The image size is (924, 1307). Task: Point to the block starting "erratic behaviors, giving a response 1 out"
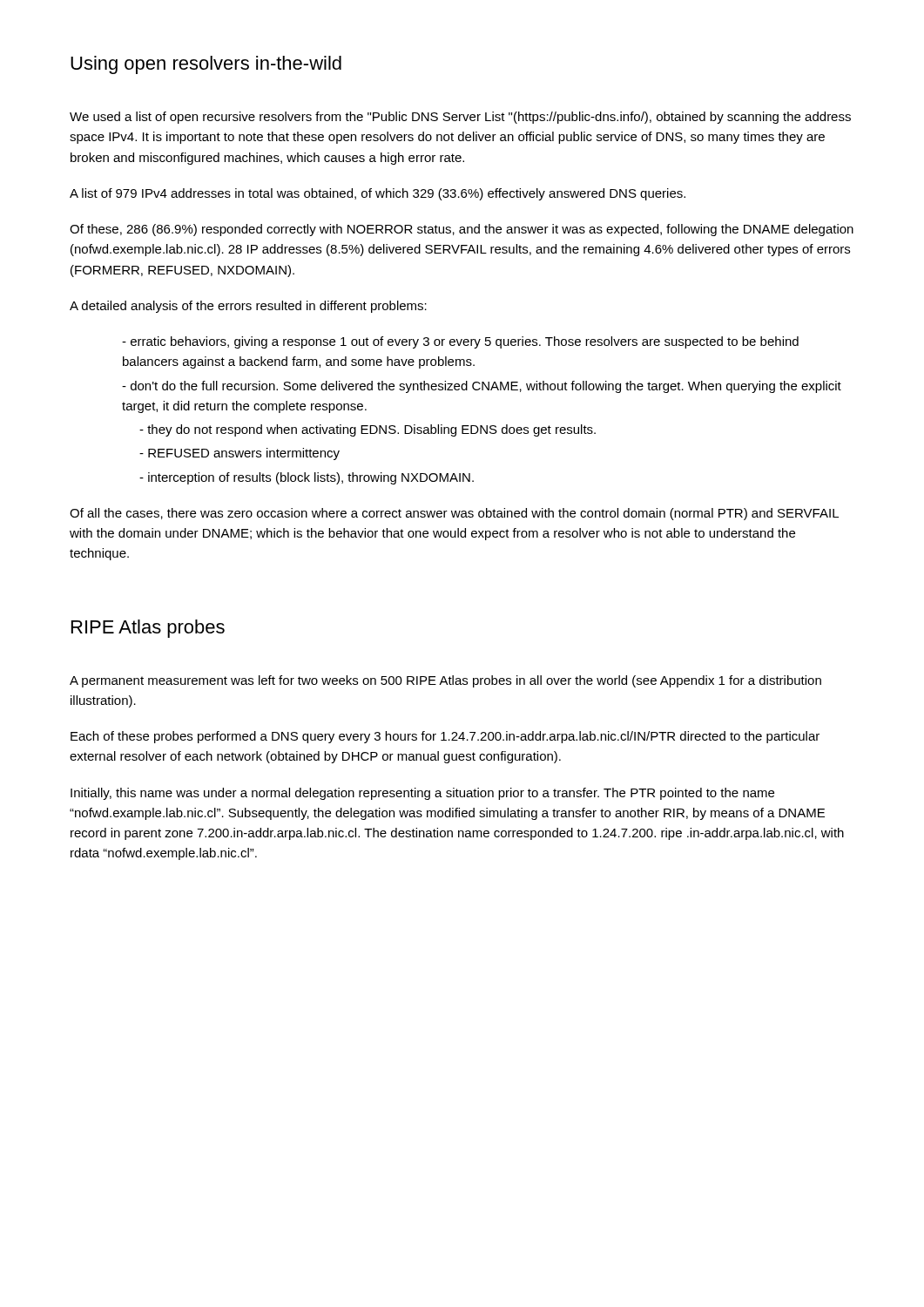click(x=488, y=351)
